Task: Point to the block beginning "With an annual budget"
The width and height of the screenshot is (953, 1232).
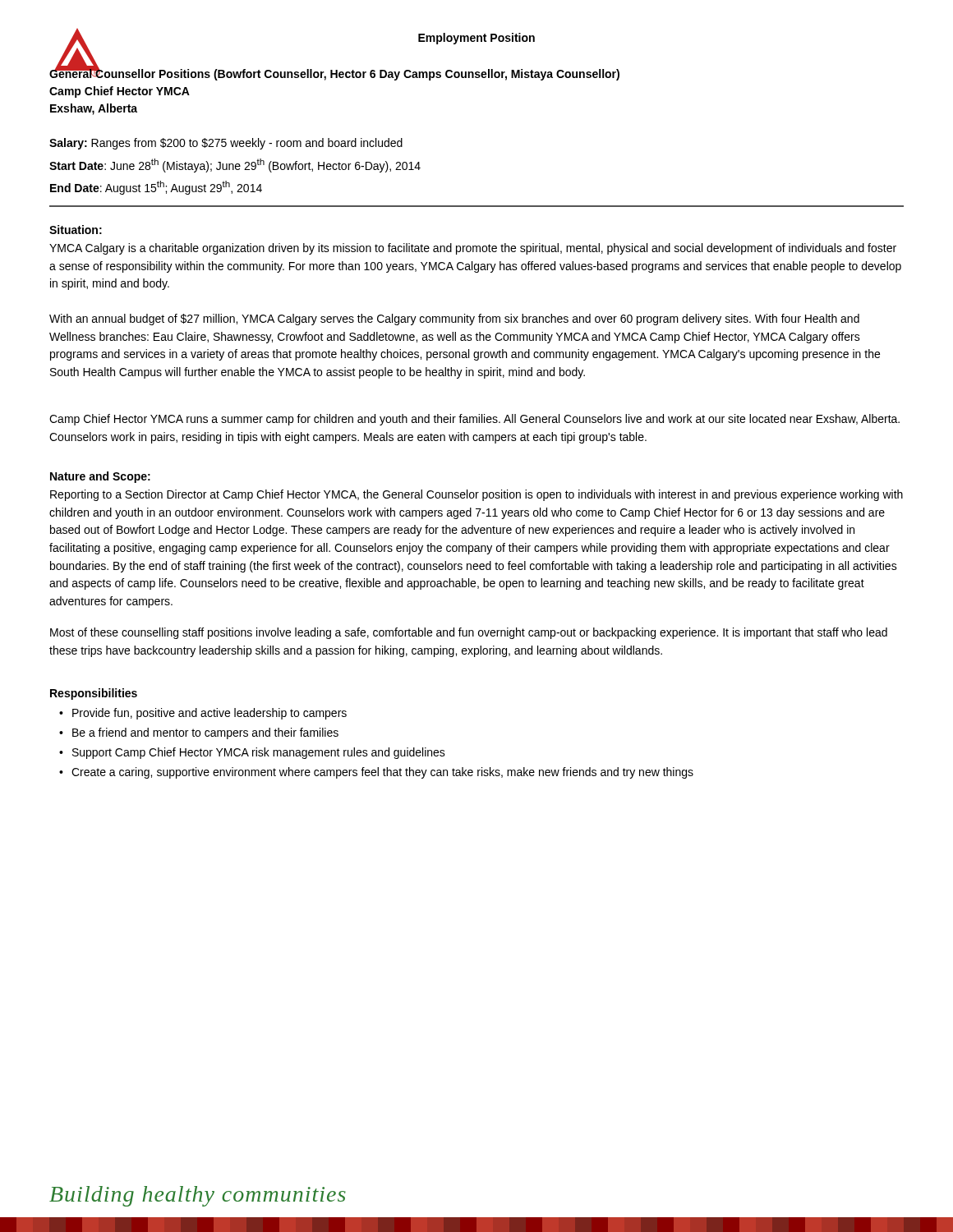Action: click(x=465, y=345)
